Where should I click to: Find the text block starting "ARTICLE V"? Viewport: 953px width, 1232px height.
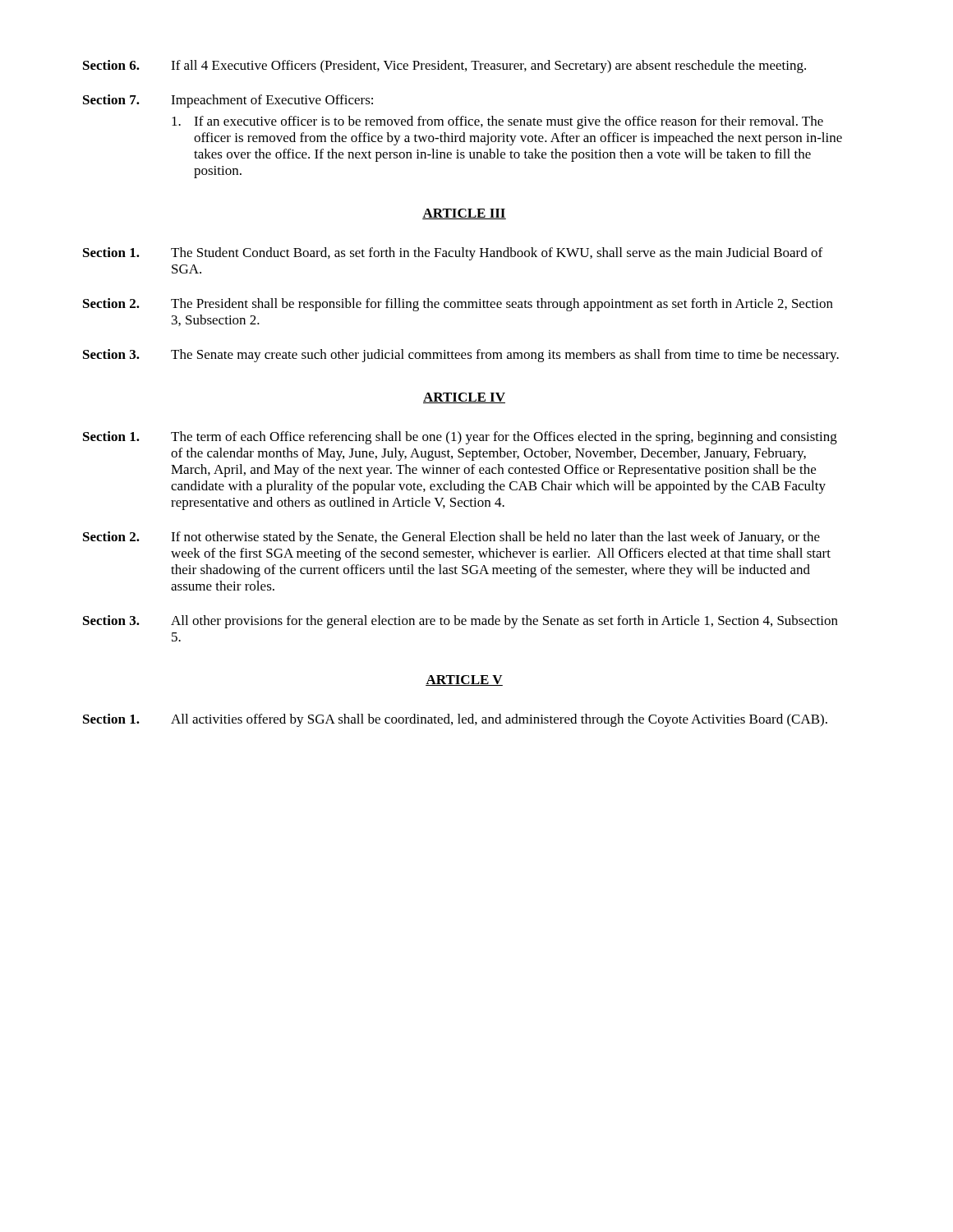click(464, 680)
